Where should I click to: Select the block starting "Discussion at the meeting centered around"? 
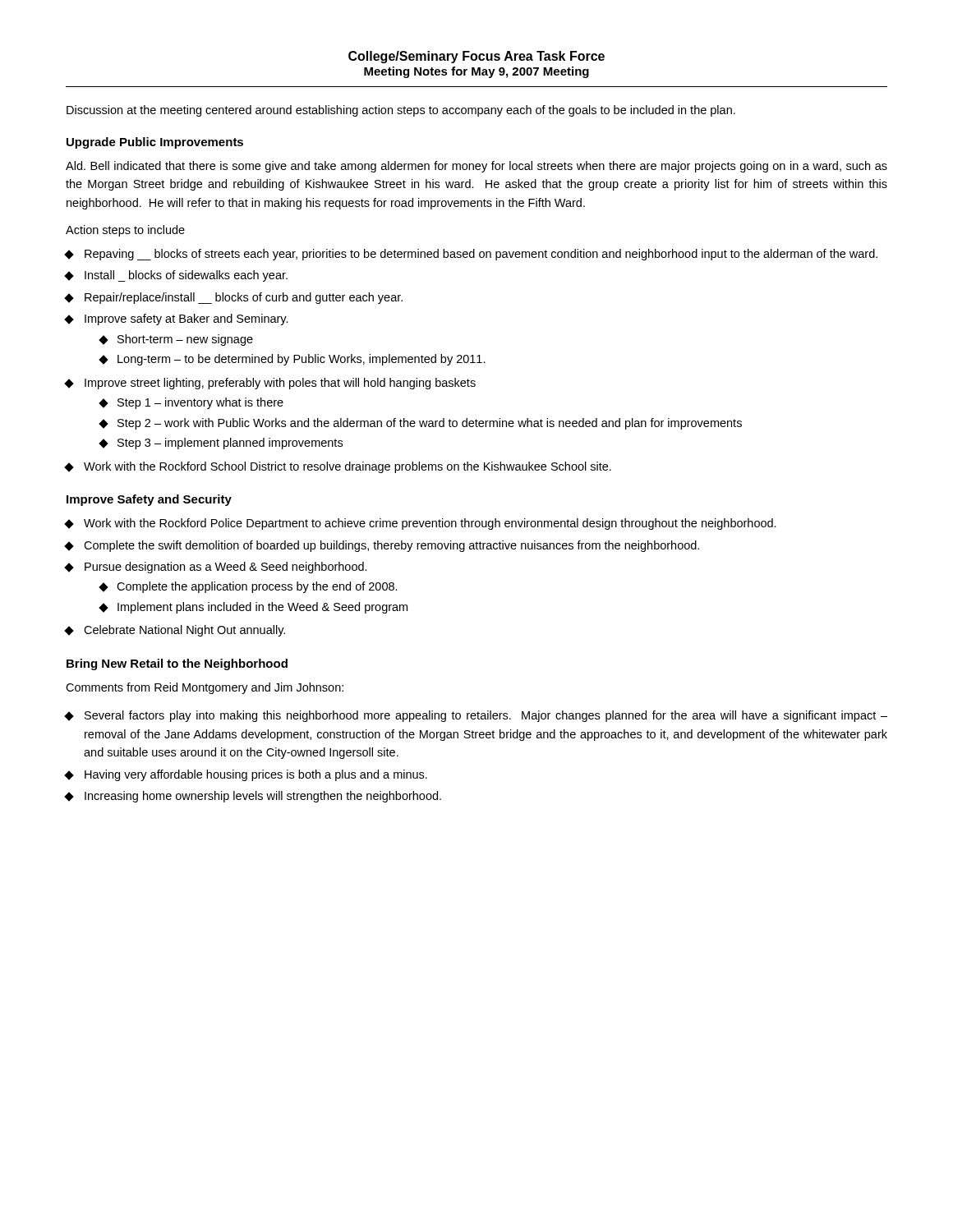coord(401,110)
